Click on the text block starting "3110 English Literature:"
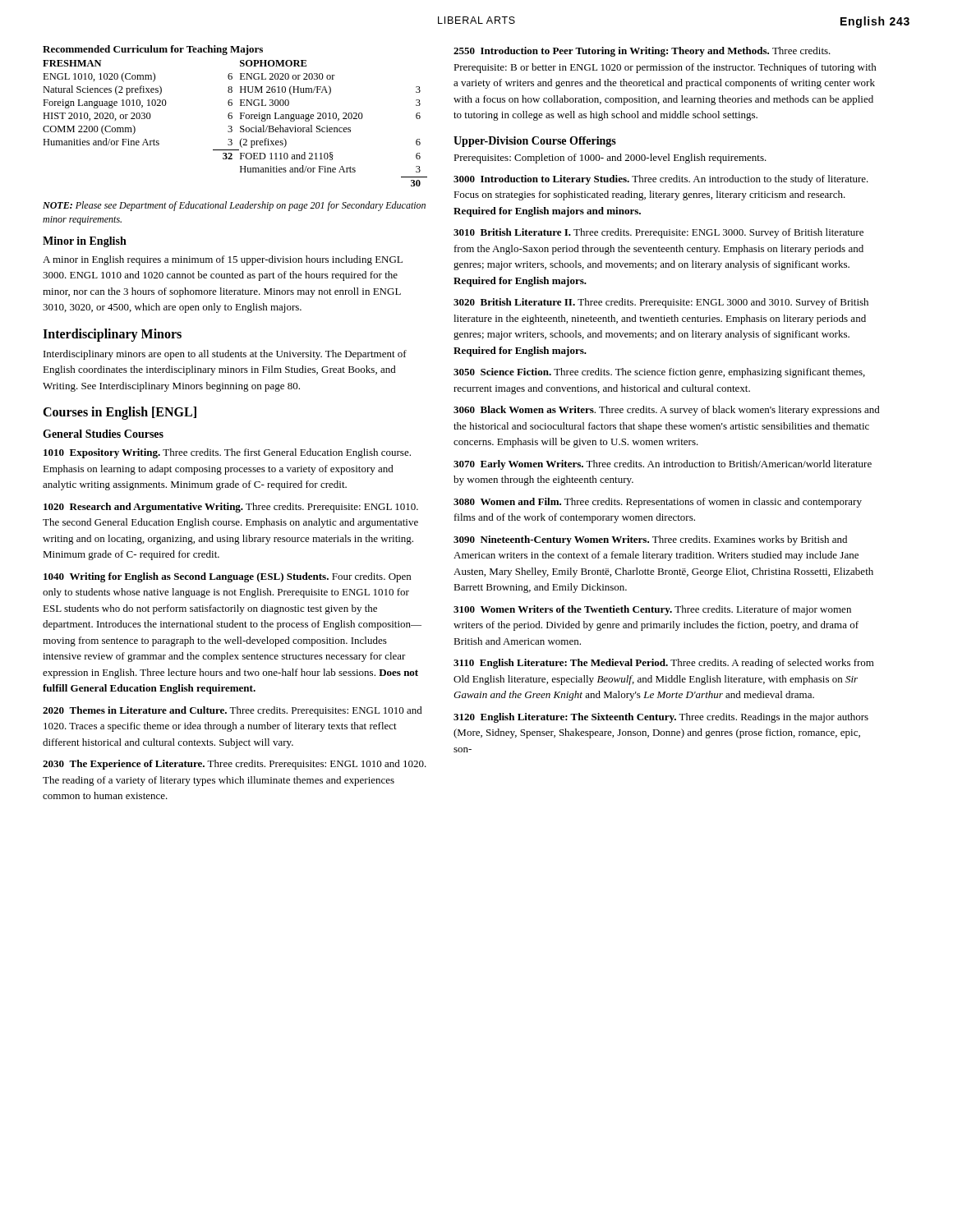The height and width of the screenshot is (1232, 953). pos(664,678)
